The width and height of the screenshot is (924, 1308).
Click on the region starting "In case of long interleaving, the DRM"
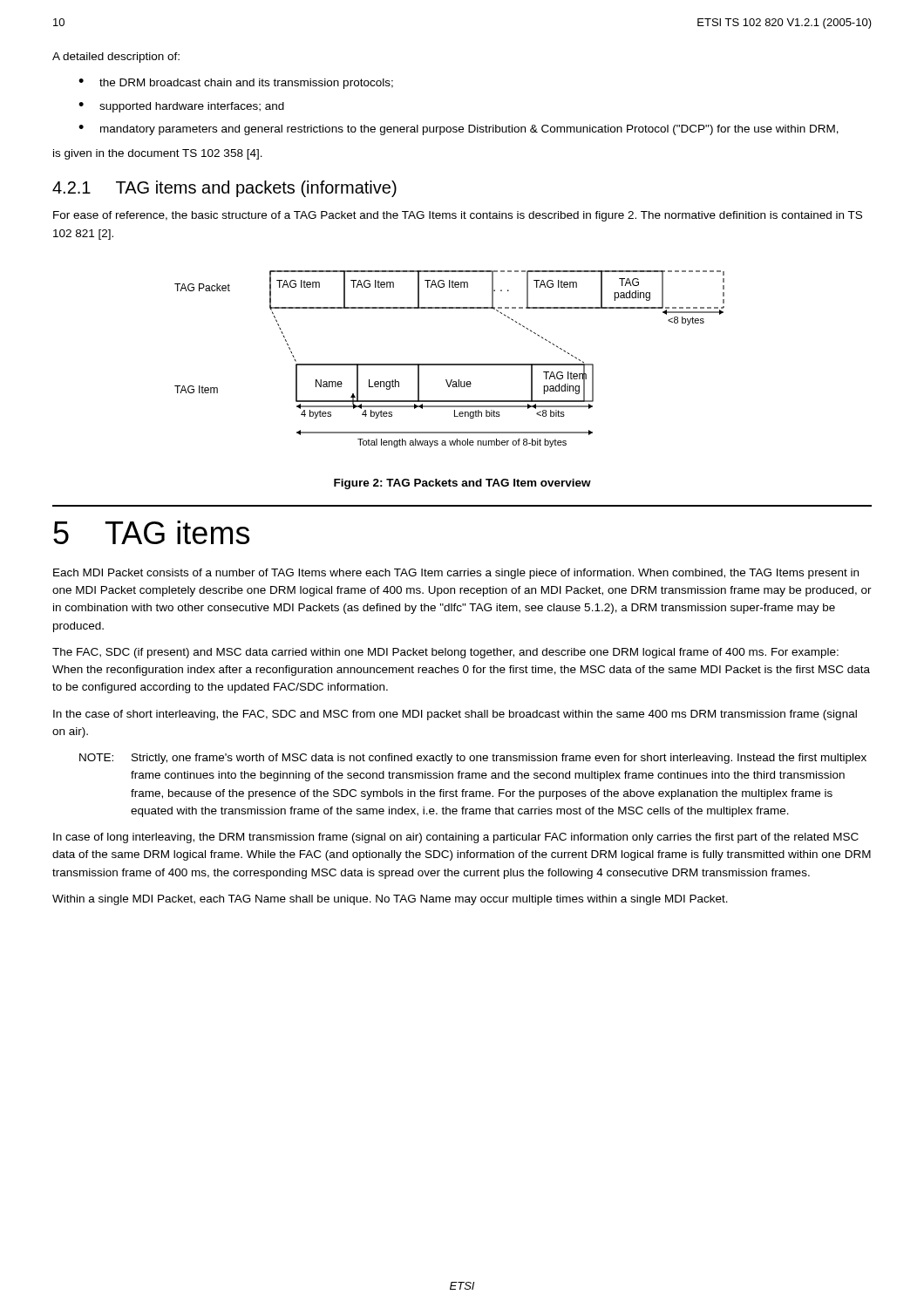462,854
